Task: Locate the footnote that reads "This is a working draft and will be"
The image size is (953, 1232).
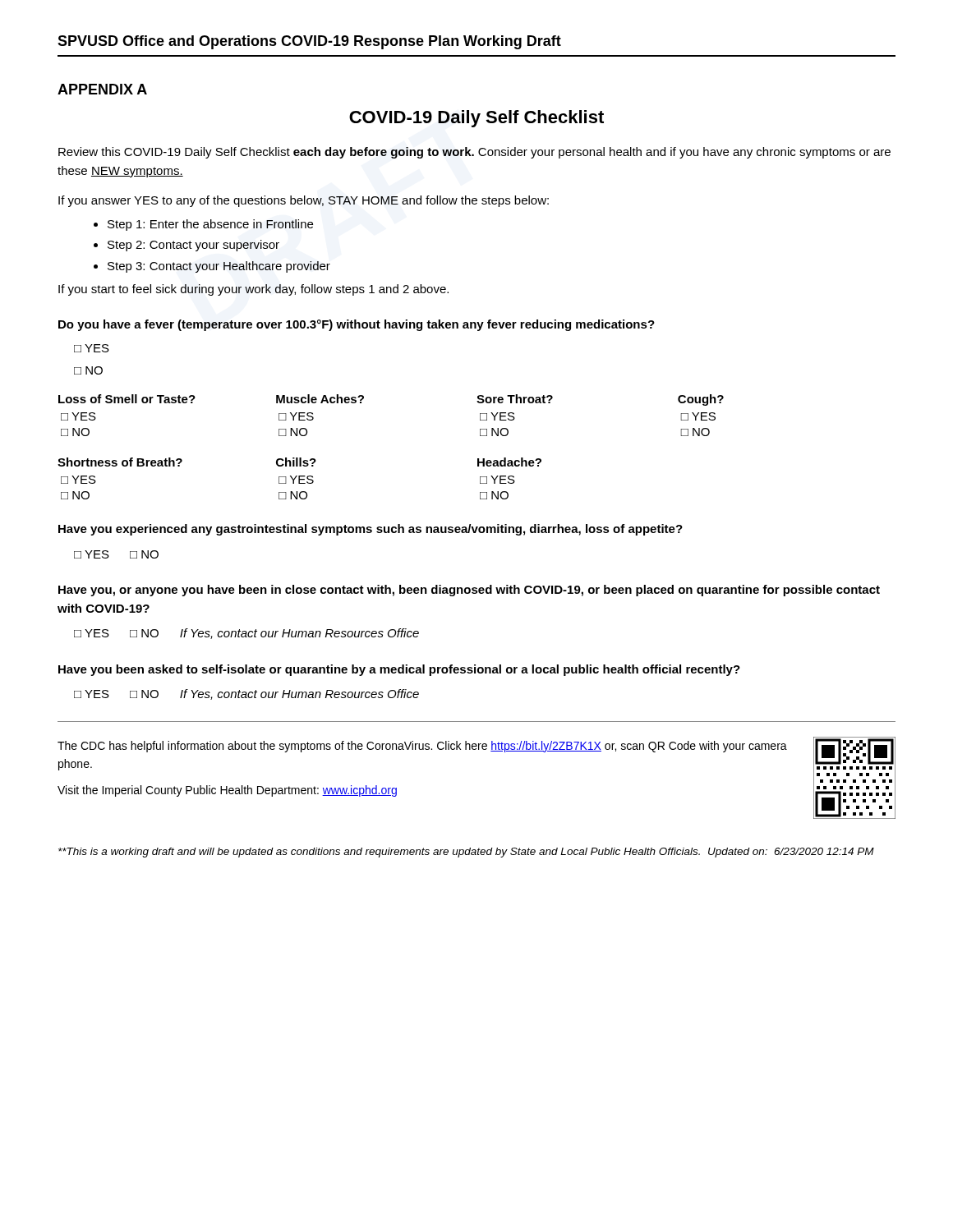Action: point(466,851)
